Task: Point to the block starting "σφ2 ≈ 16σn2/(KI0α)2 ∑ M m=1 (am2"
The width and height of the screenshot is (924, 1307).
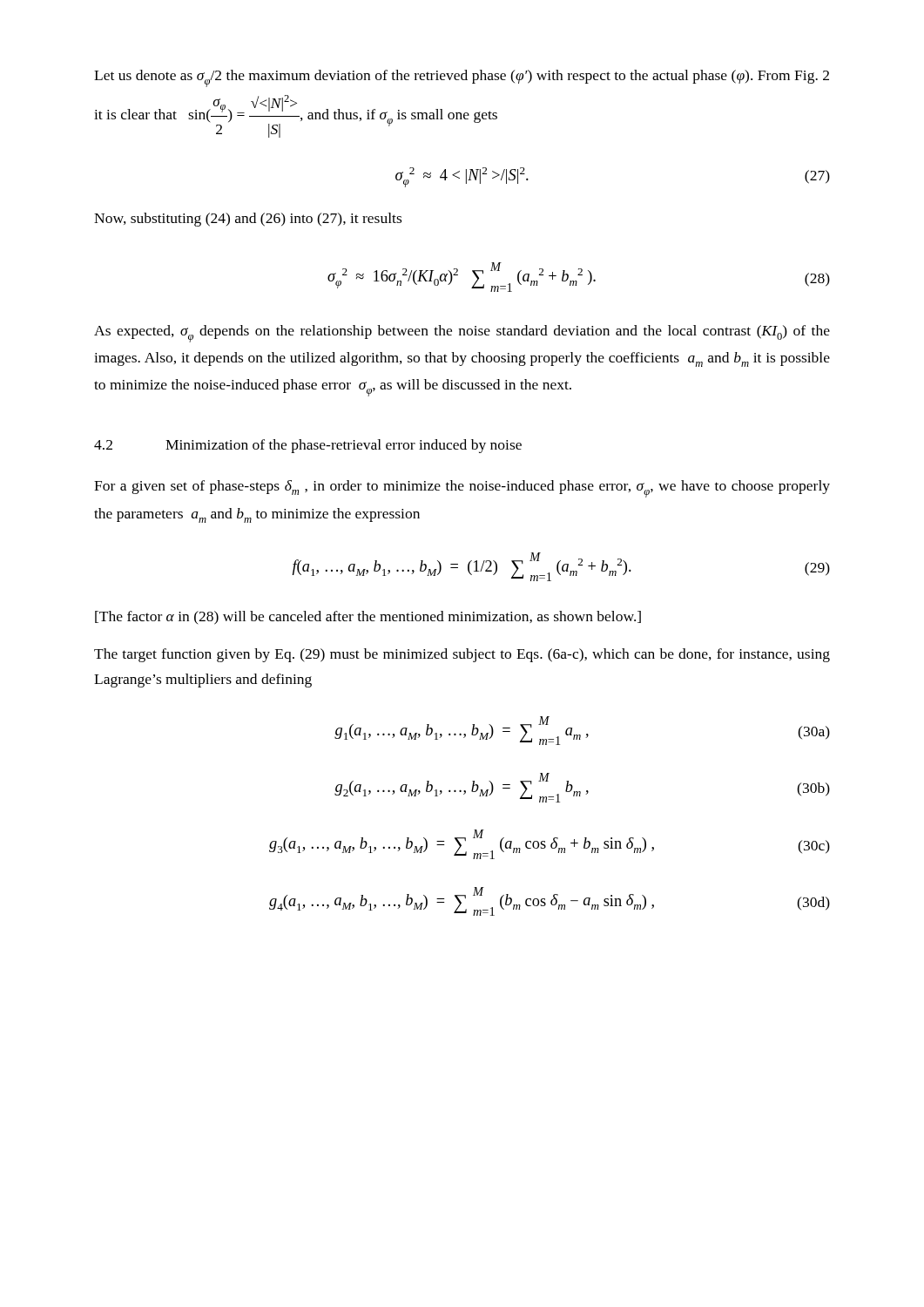Action: 462,278
